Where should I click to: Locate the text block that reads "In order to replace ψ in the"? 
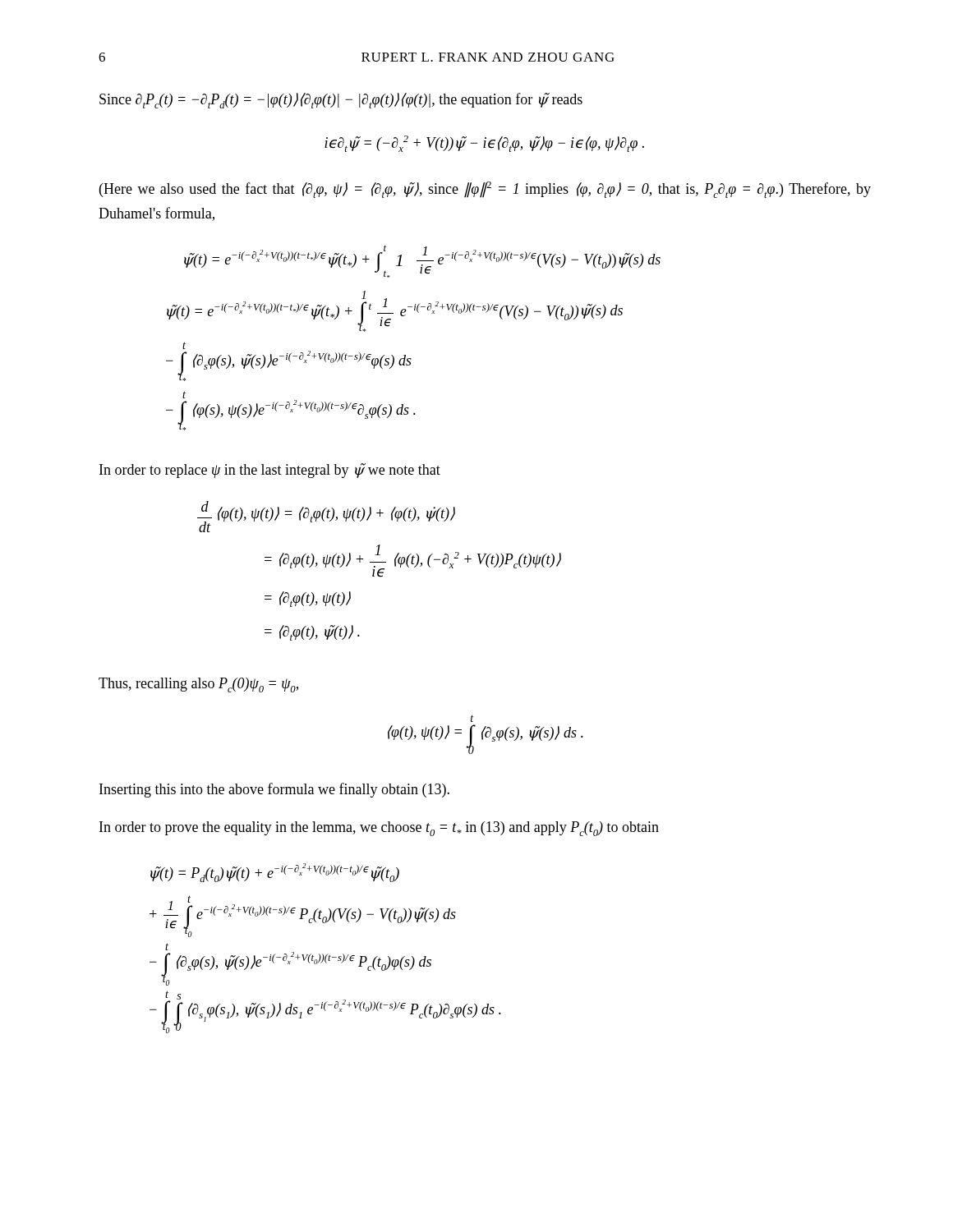point(270,471)
